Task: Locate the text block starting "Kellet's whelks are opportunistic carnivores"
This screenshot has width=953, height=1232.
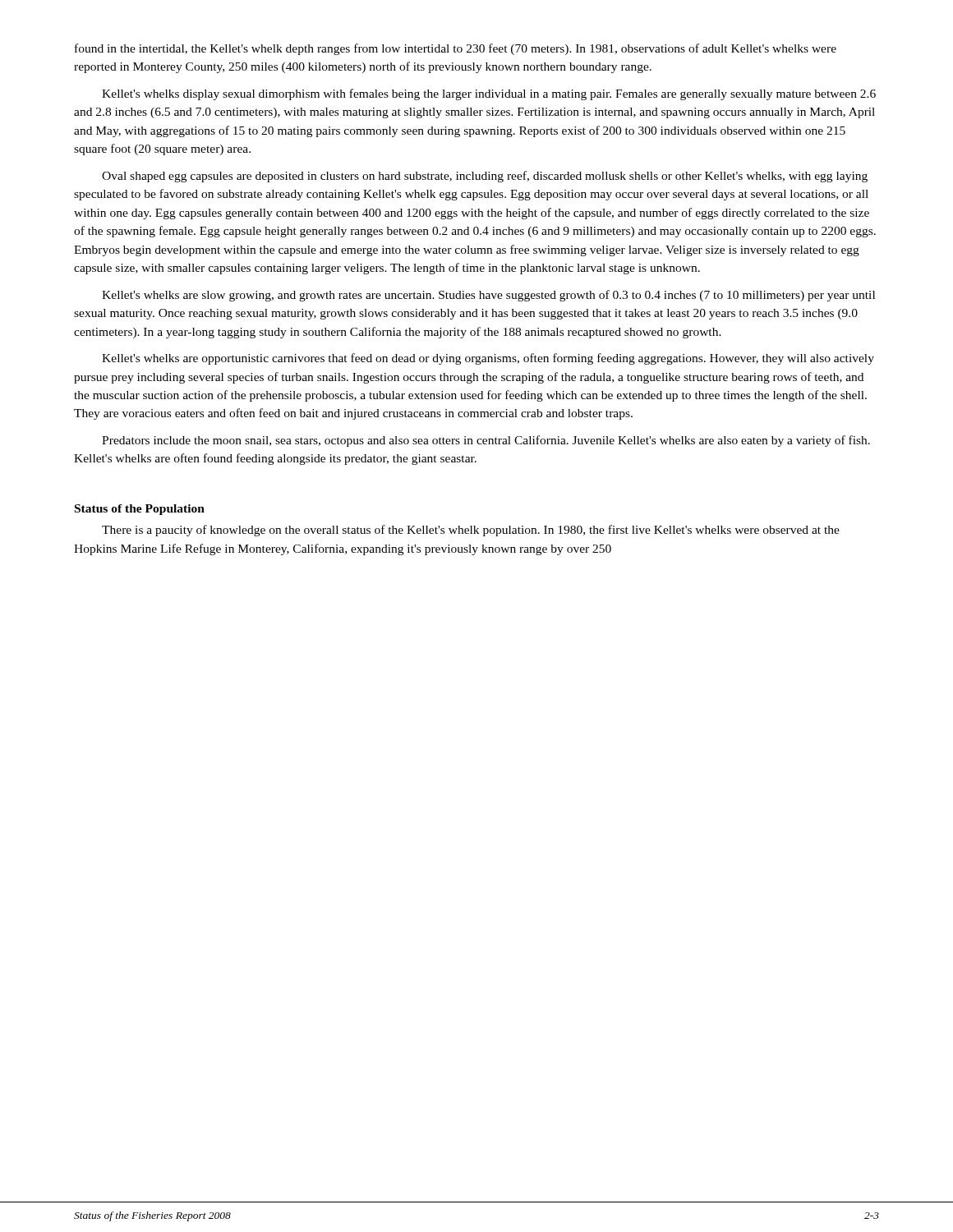Action: tap(476, 386)
